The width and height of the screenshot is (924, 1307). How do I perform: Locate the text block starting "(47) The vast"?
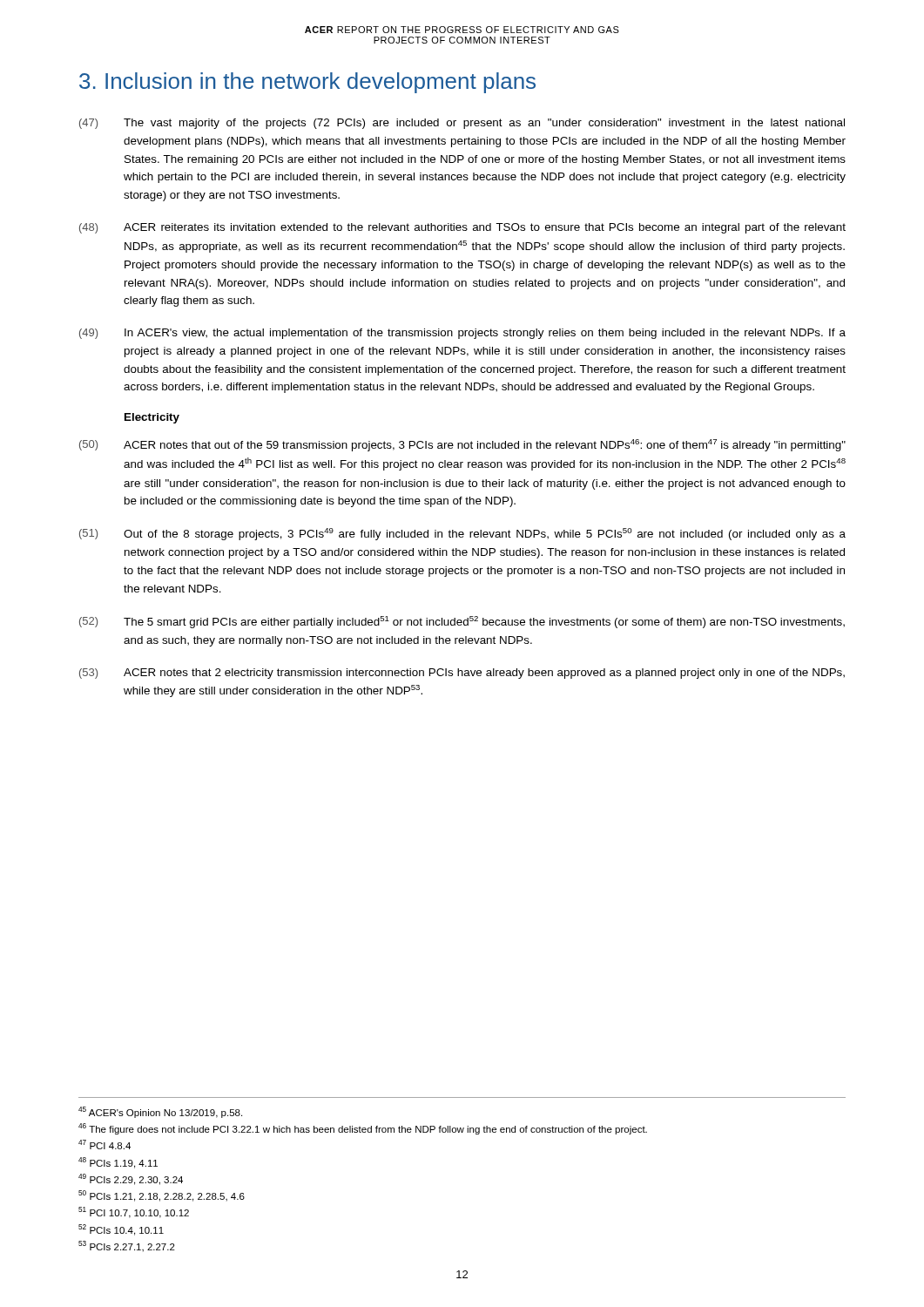tap(462, 159)
